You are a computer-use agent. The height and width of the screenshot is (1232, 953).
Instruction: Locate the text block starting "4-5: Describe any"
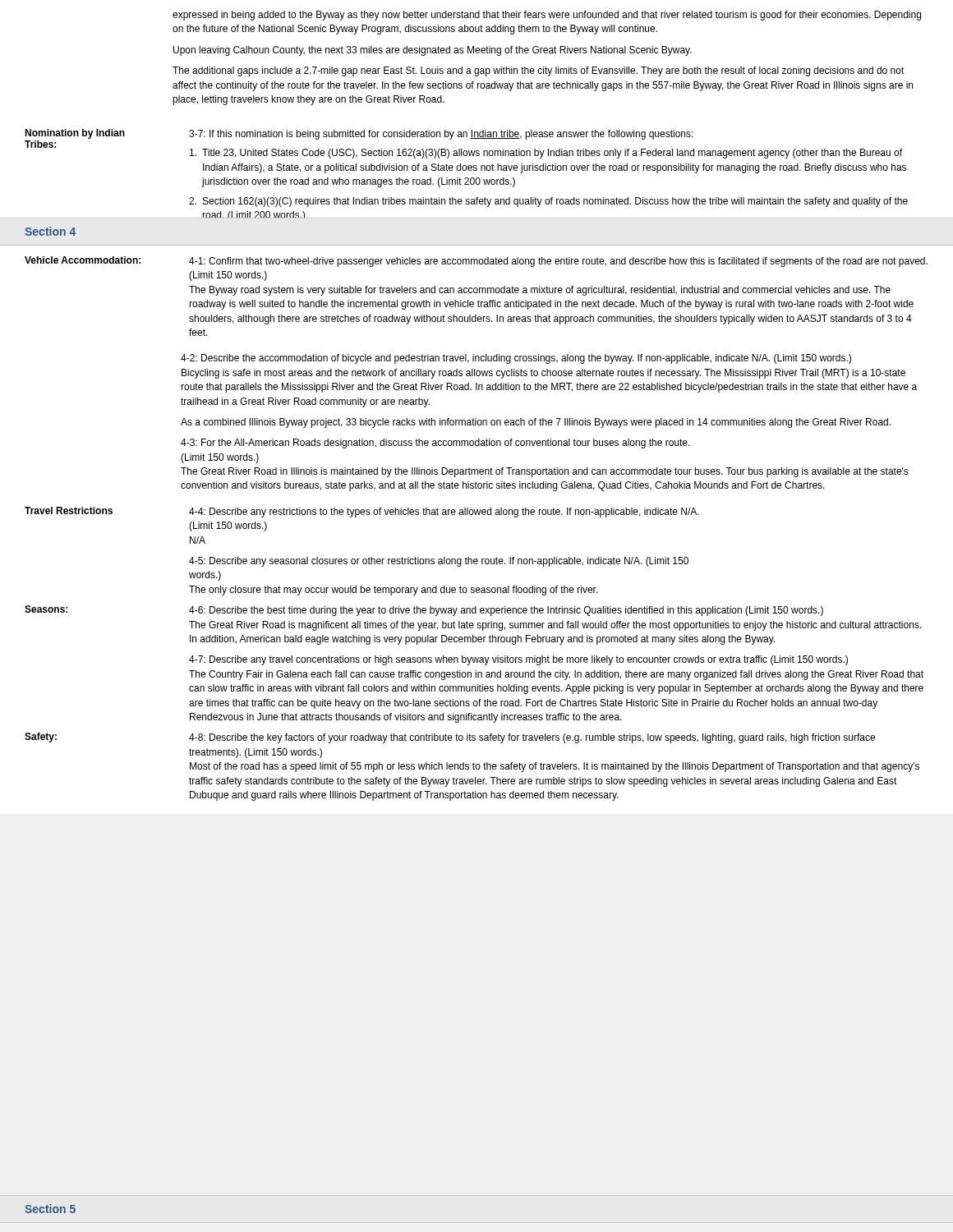[439, 575]
